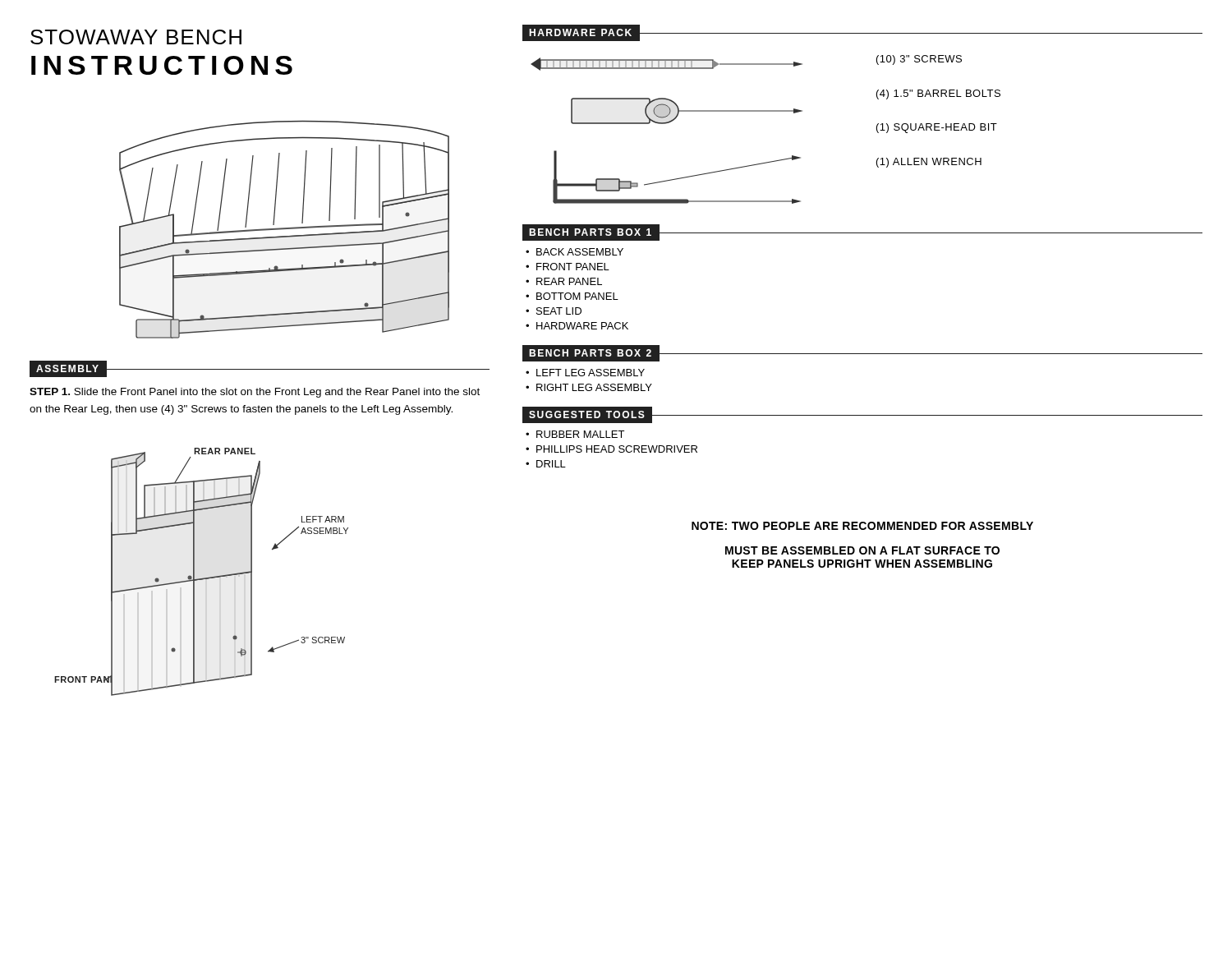Click where it says "SUGGESTED TOOLS"
Viewport: 1232px width, 953px height.
click(862, 415)
